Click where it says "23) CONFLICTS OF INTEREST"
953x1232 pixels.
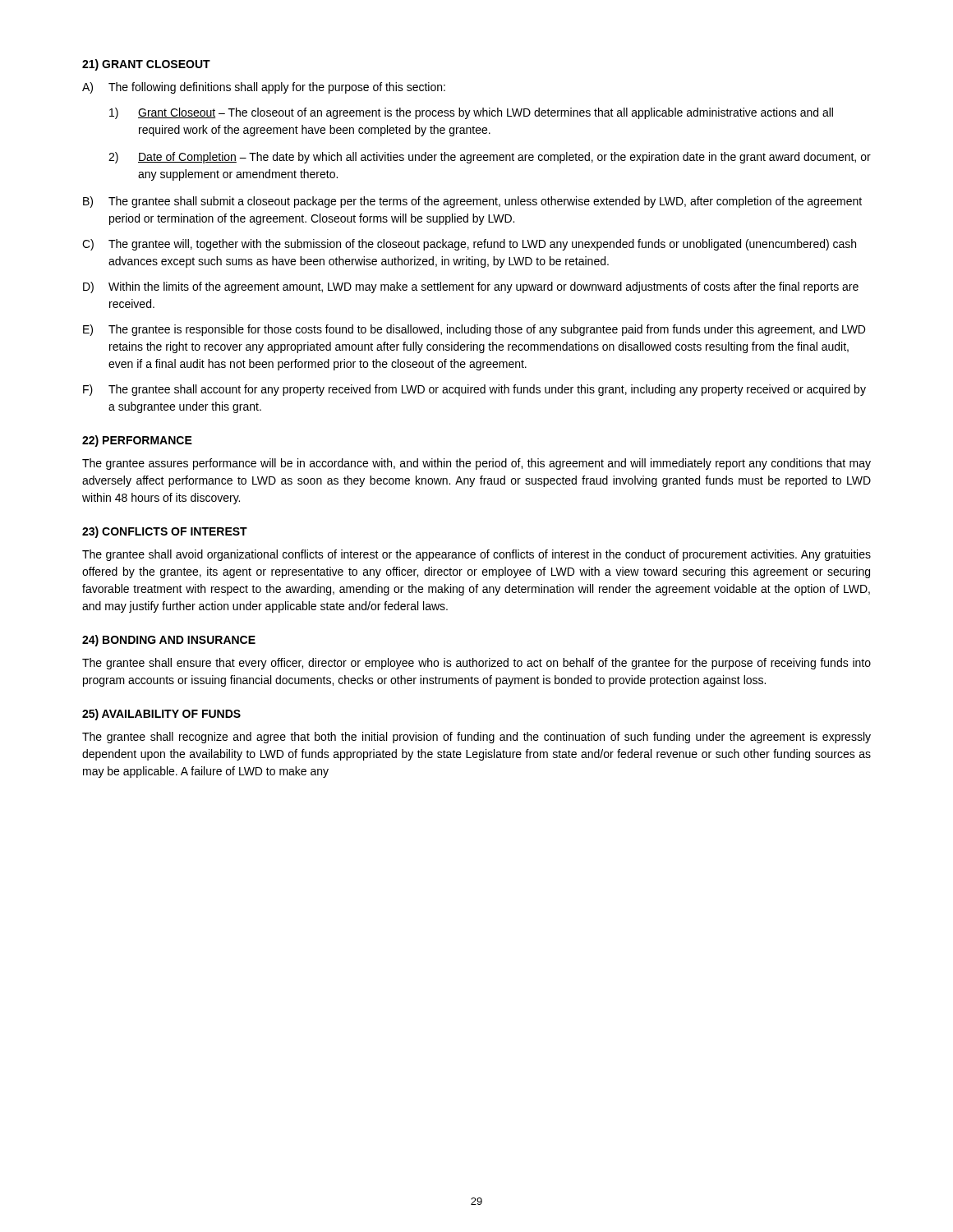[165, 531]
